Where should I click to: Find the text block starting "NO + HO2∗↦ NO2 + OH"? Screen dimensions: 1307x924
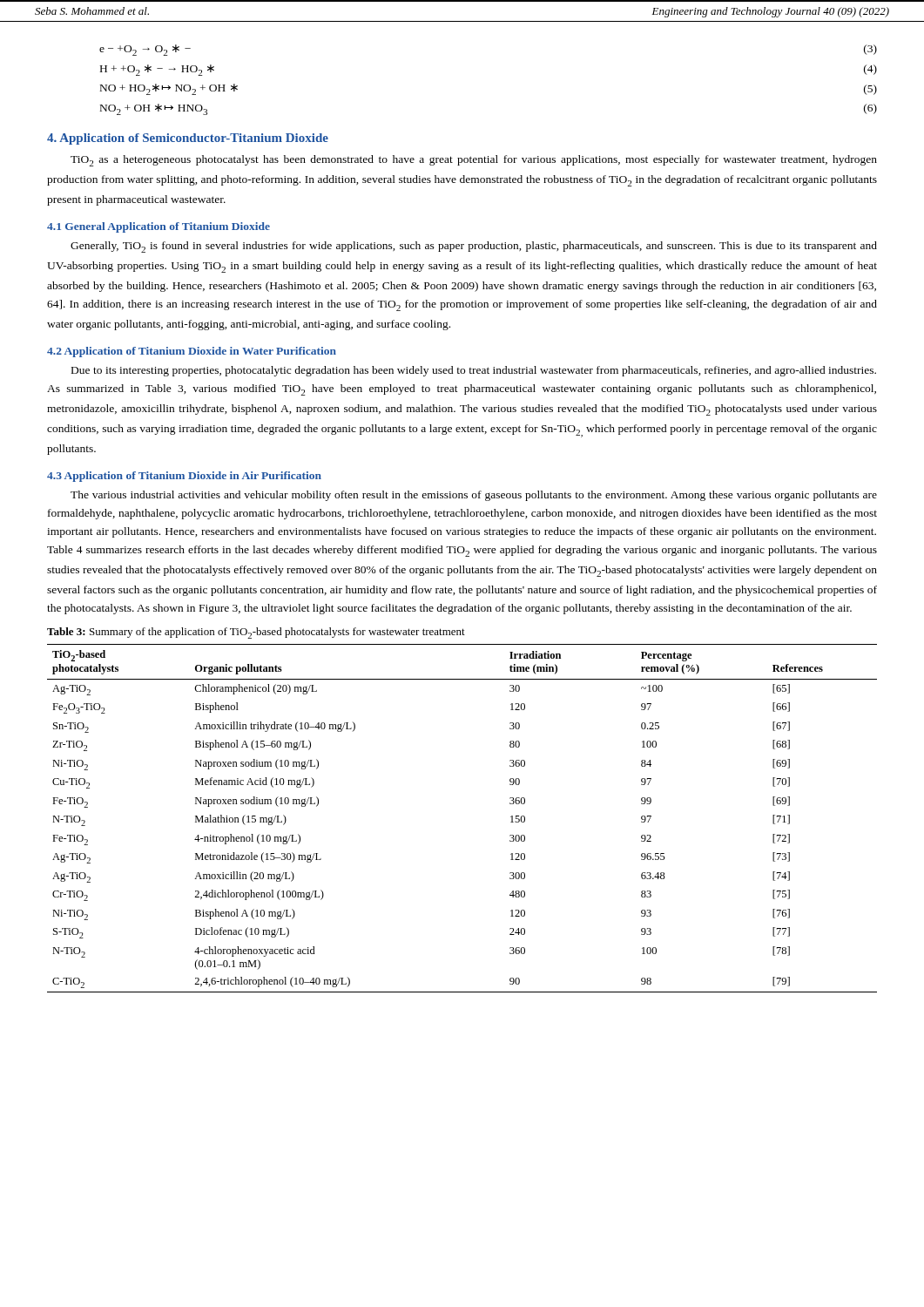(155, 89)
